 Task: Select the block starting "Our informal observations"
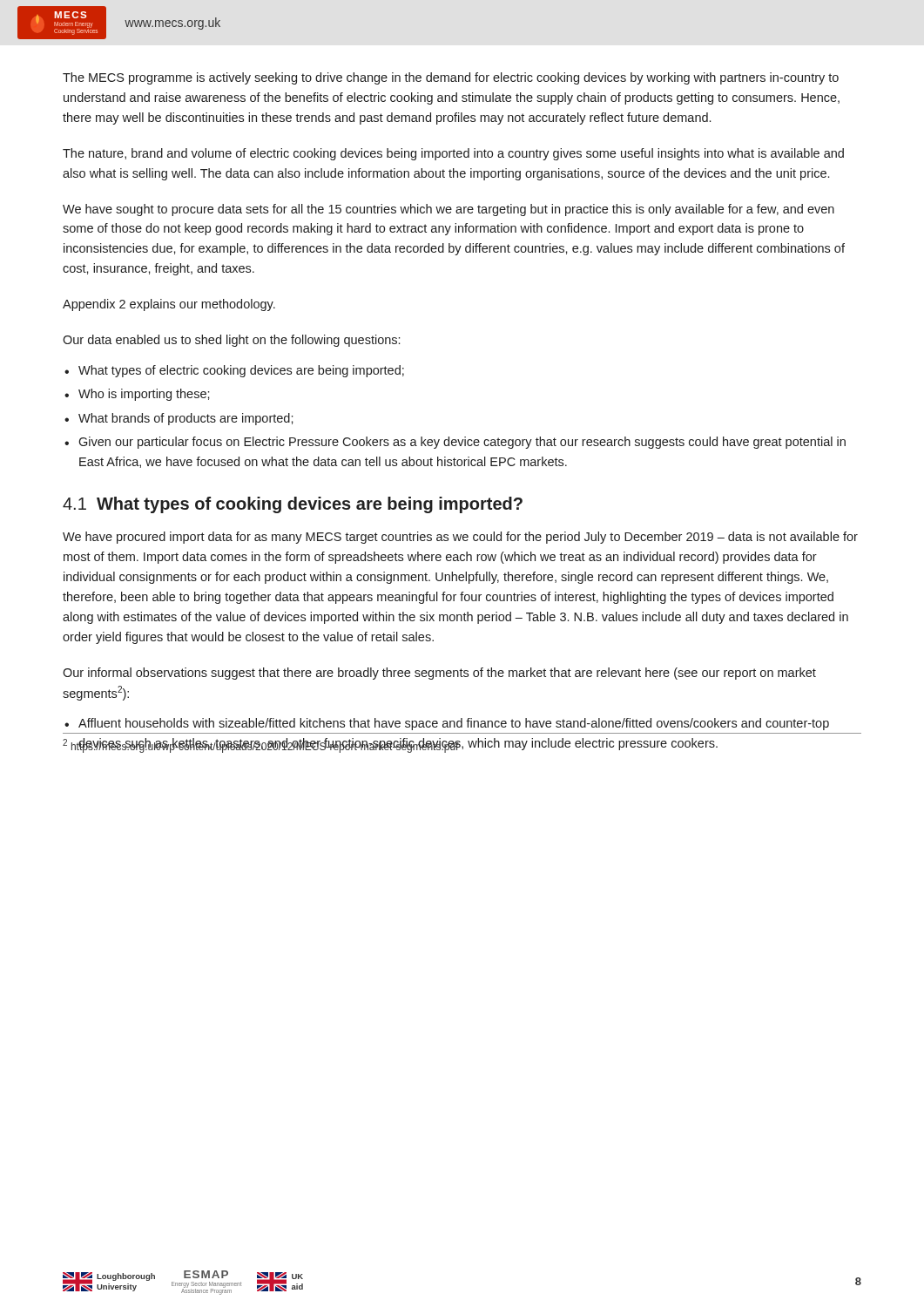pyautogui.click(x=439, y=683)
